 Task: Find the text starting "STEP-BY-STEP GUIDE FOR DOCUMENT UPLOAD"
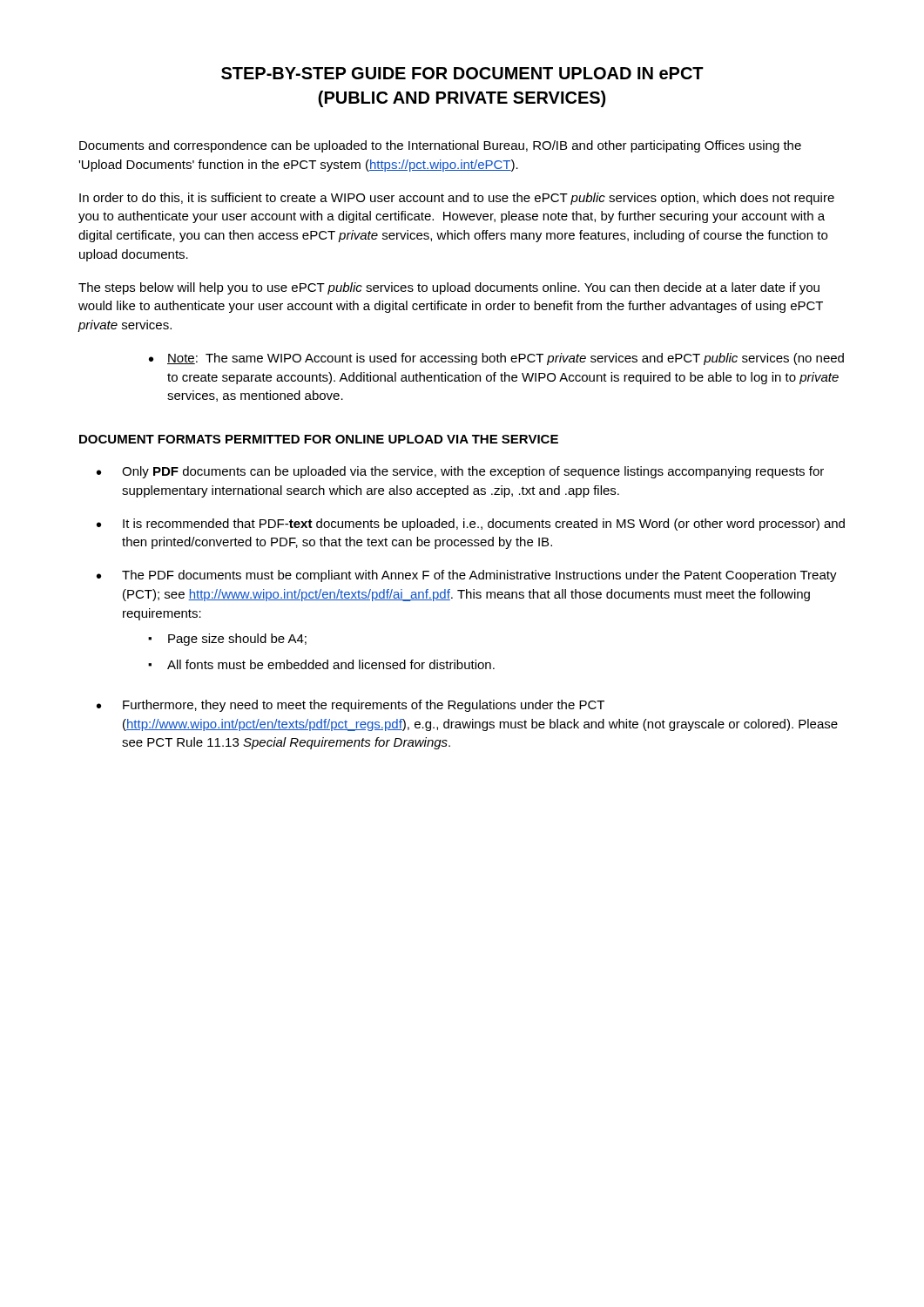(462, 85)
